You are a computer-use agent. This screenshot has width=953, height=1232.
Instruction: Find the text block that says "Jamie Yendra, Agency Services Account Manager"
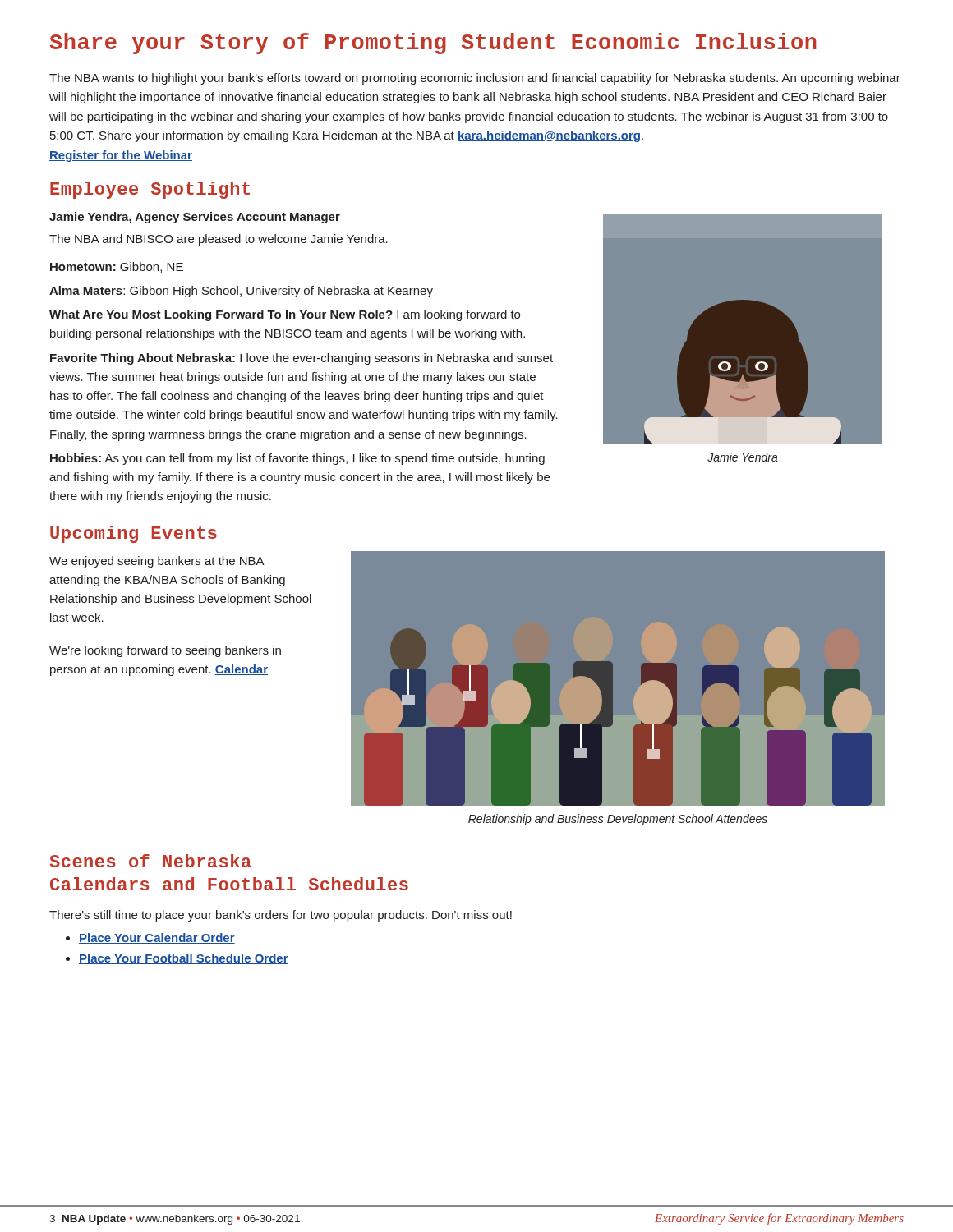[x=304, y=356]
